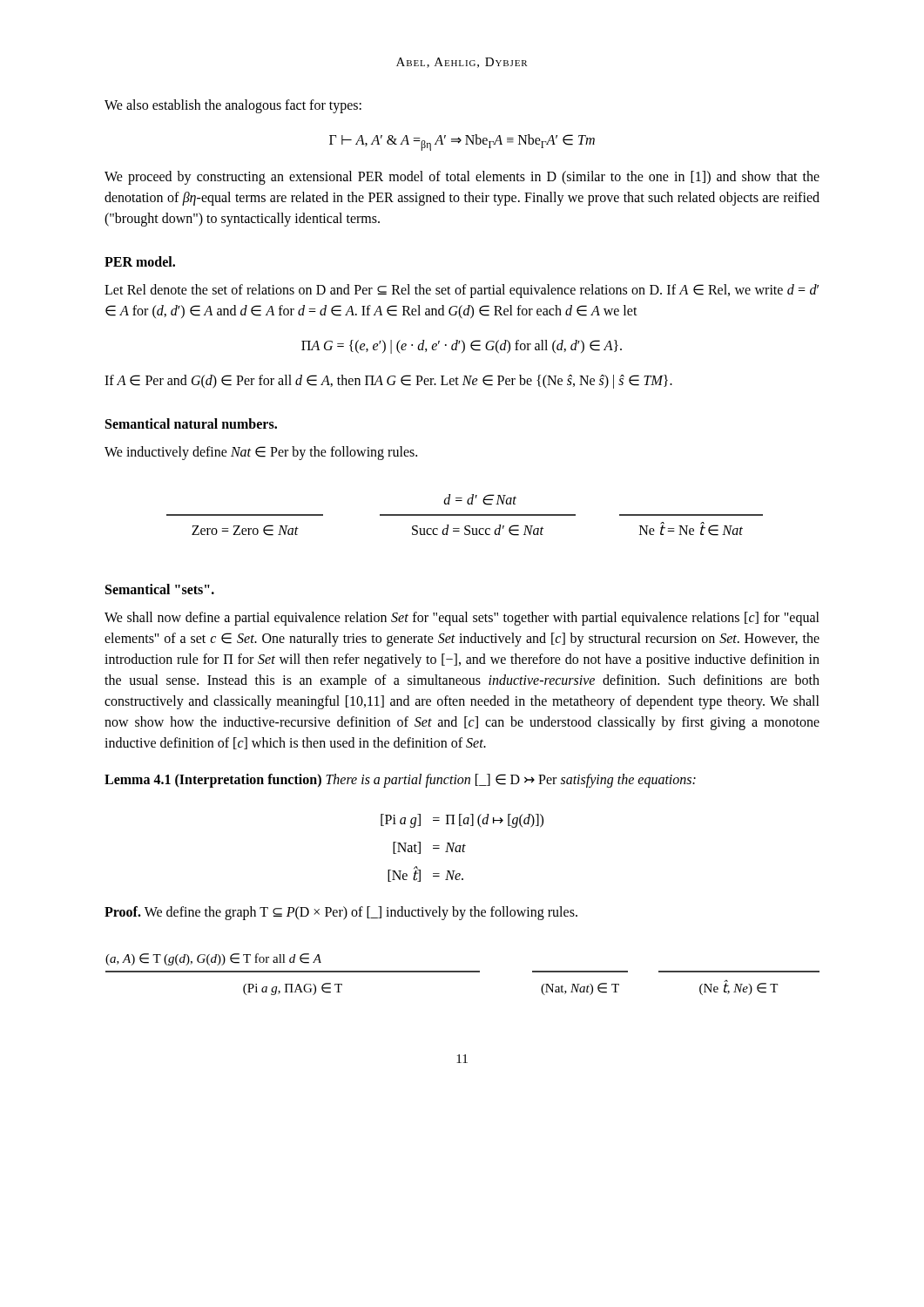924x1307 pixels.
Task: Find the block on this page that starts "We inductively define Nat ∈"
Action: [261, 452]
